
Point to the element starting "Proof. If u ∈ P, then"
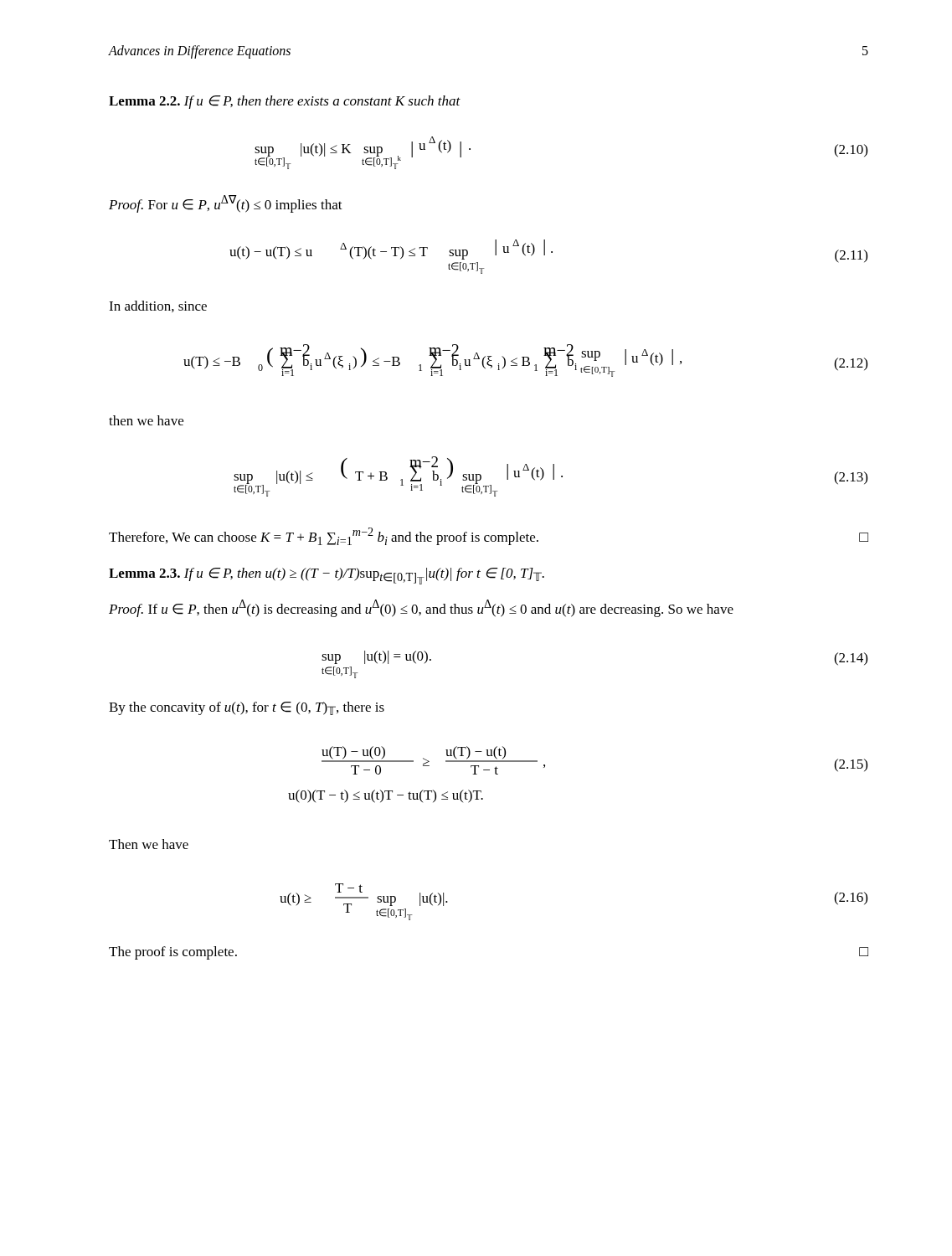pos(421,607)
